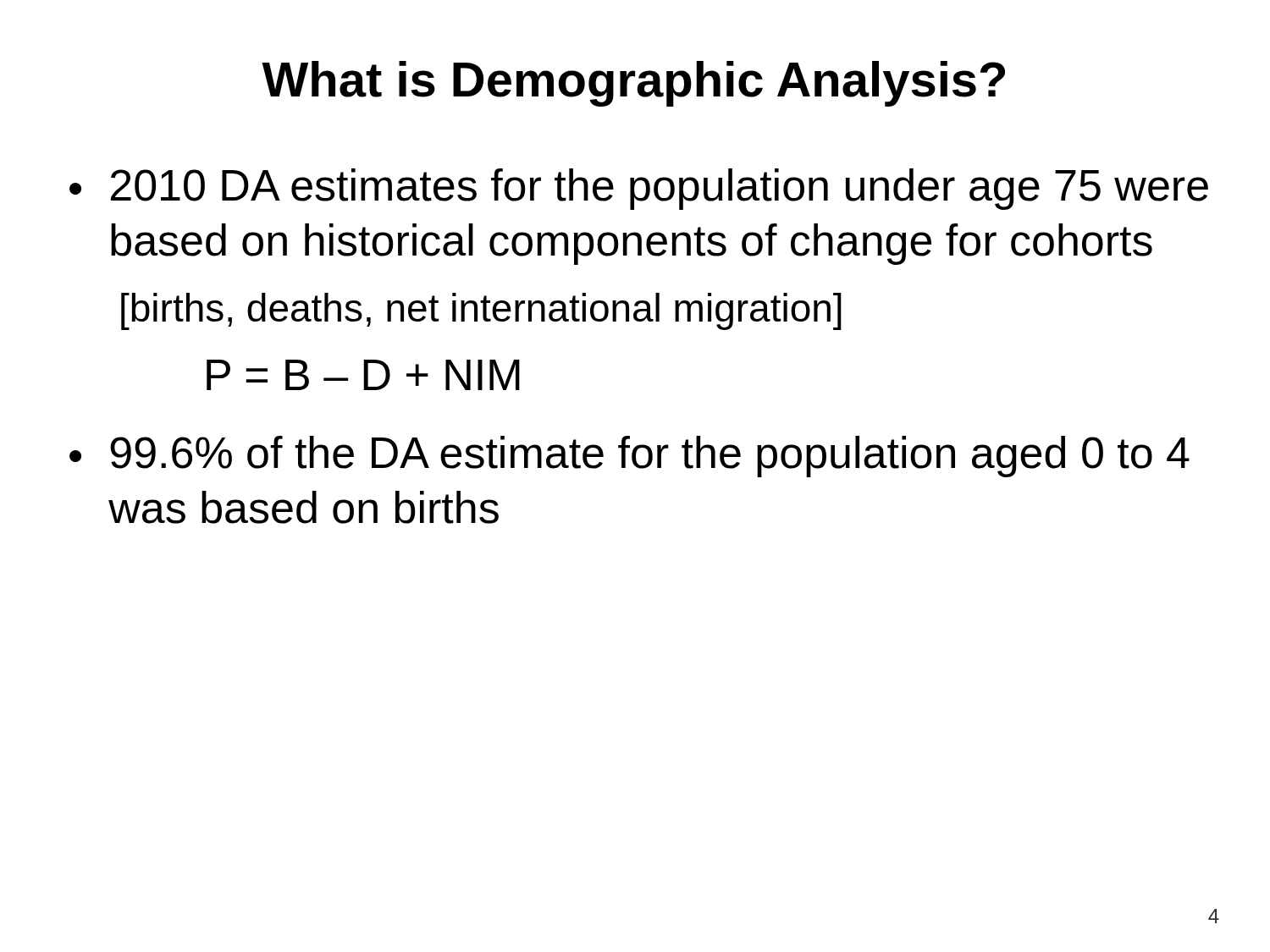Click the passage that begins "• 99.6% of"
This screenshot has width=1270, height=952.
tap(643, 480)
